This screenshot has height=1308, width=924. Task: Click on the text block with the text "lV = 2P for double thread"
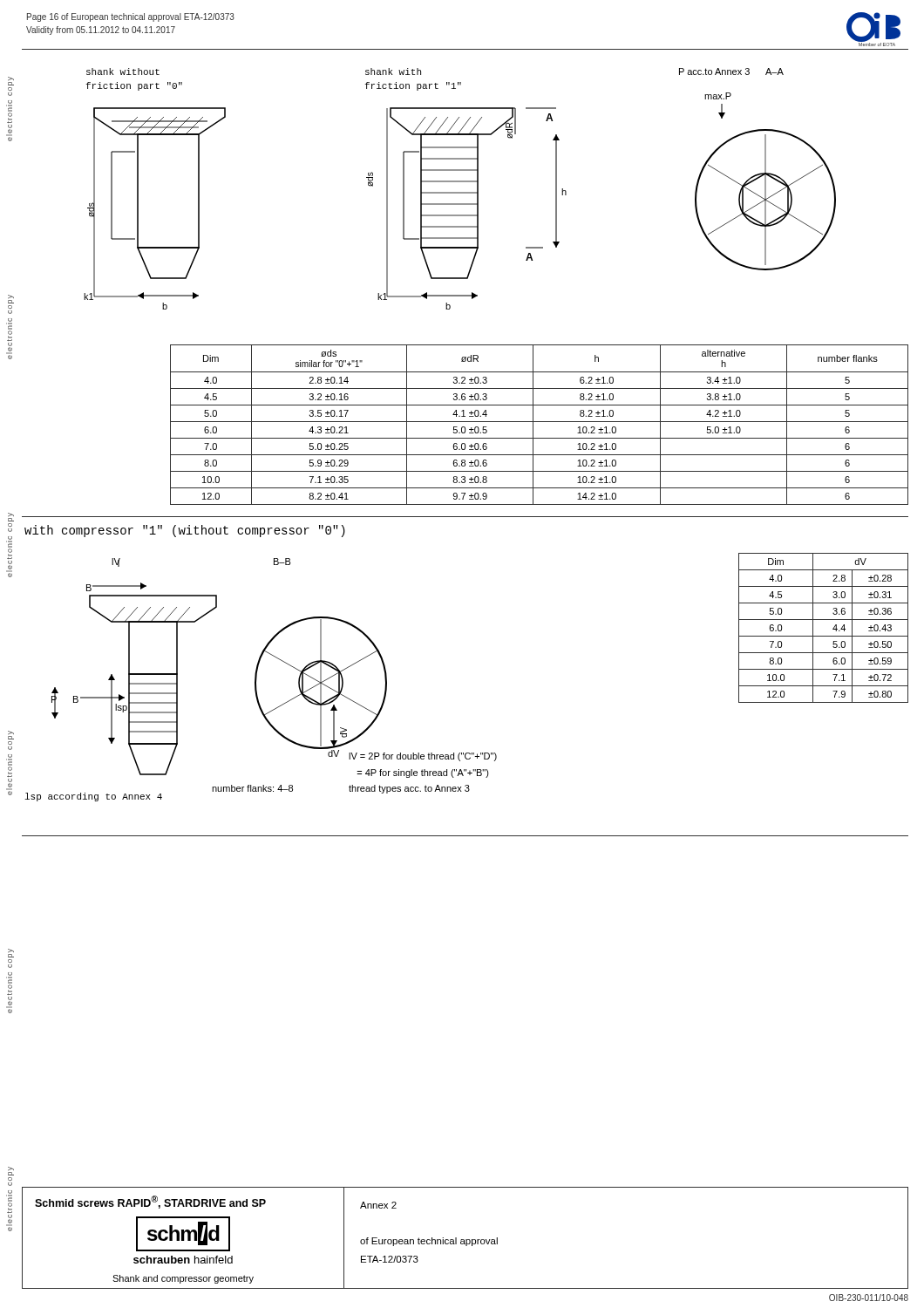[x=423, y=772]
